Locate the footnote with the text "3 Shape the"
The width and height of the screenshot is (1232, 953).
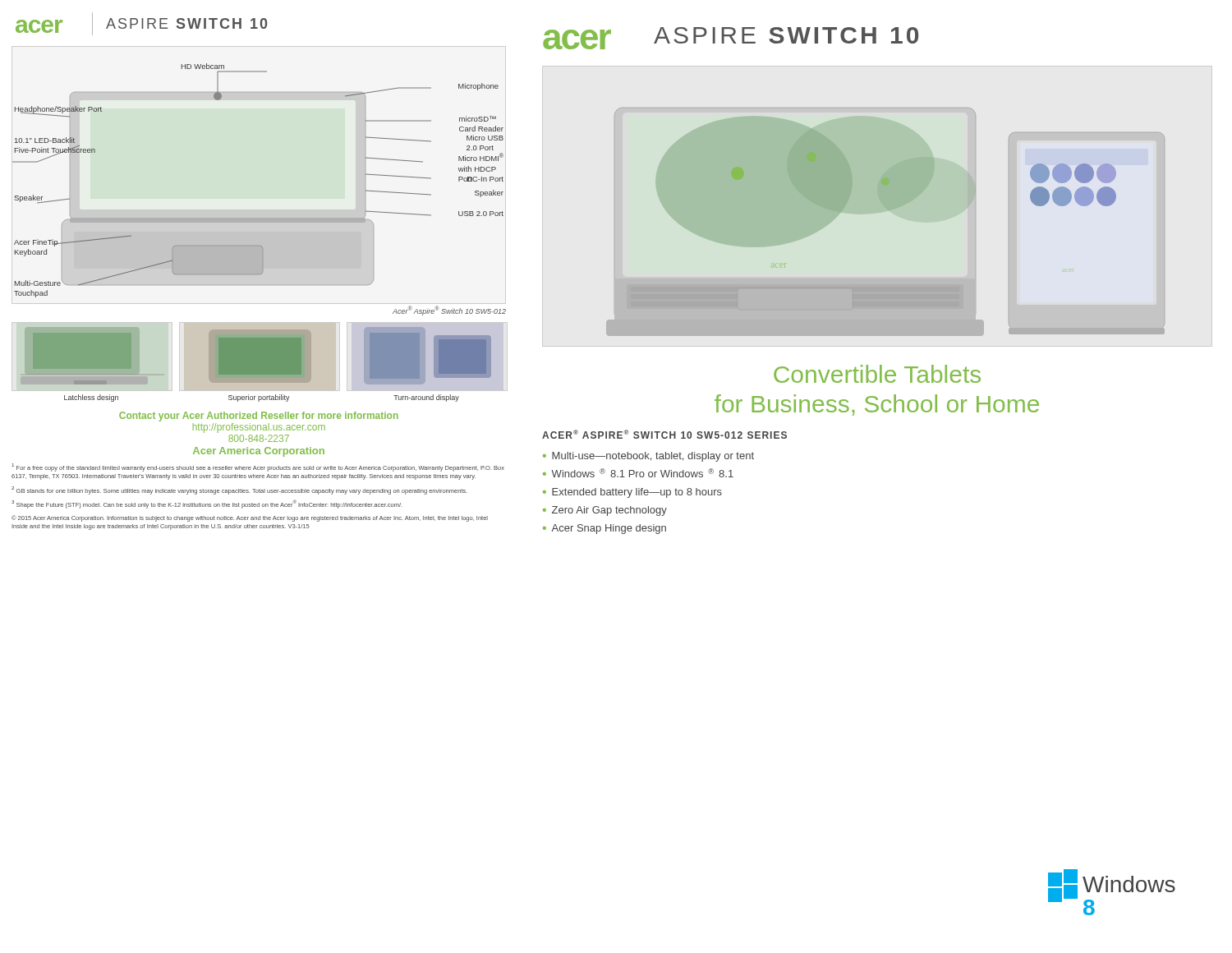tap(207, 503)
